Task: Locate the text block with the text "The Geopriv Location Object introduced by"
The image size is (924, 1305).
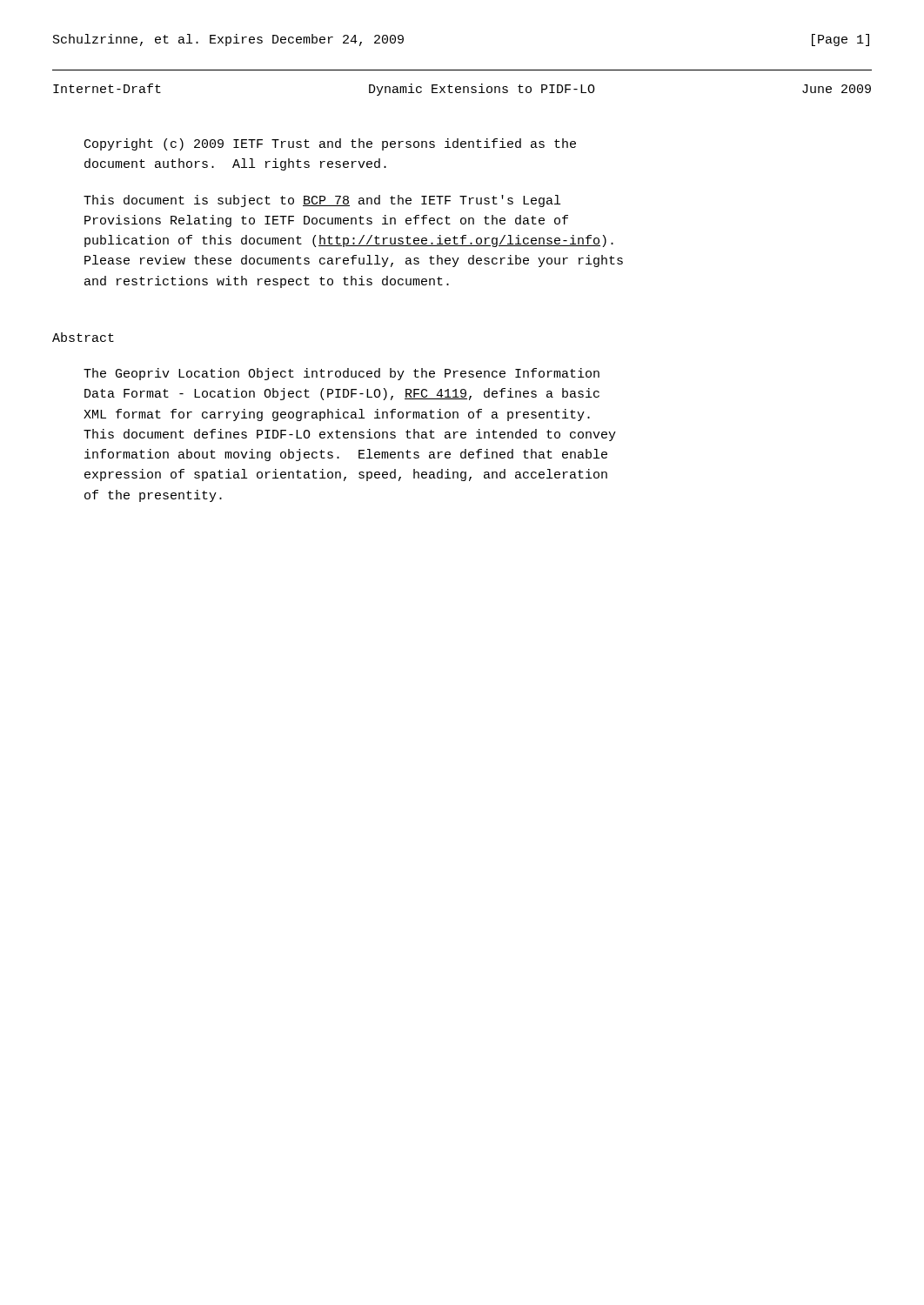Action: tap(478, 435)
